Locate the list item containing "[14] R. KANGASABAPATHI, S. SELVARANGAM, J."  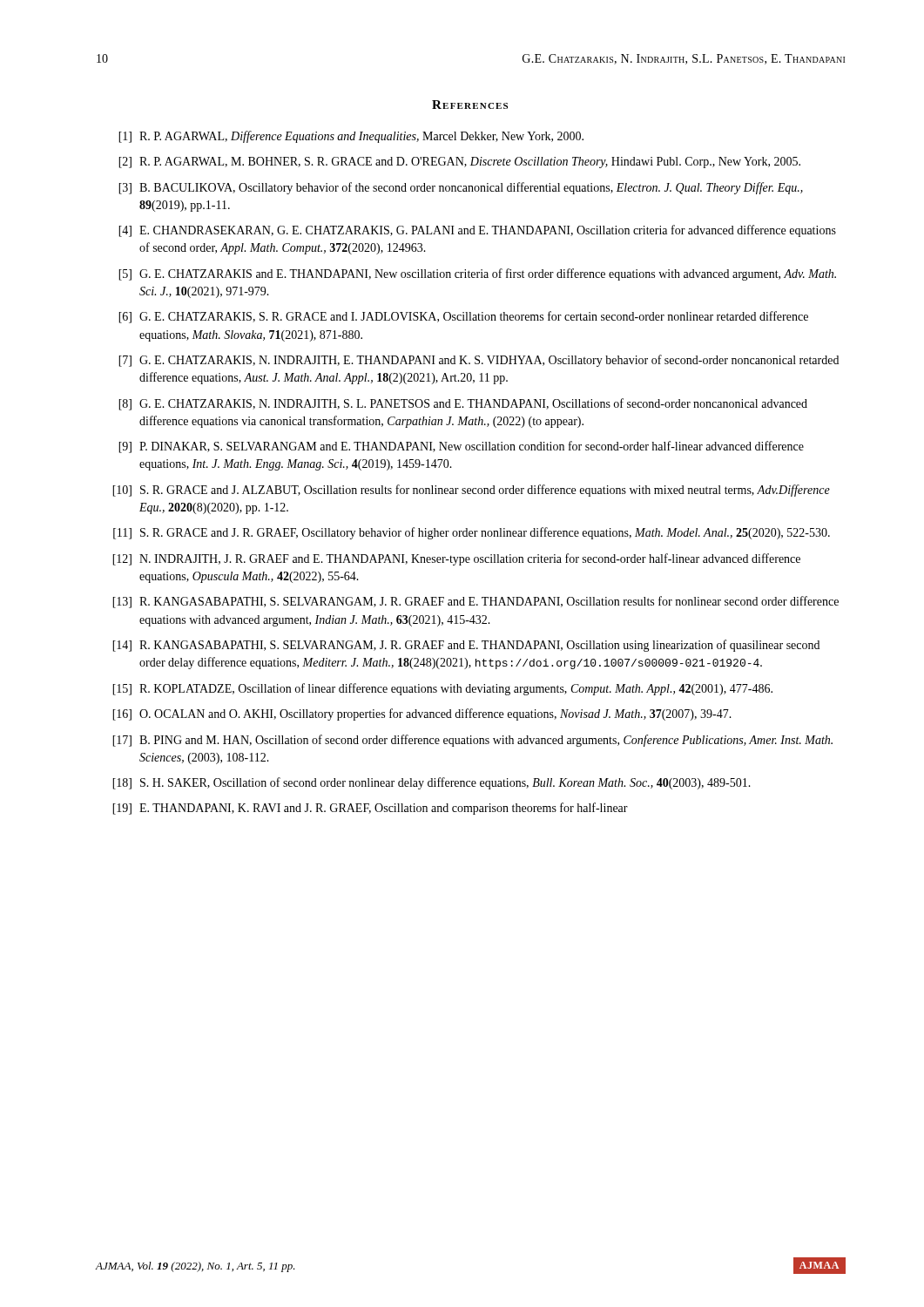tap(471, 655)
